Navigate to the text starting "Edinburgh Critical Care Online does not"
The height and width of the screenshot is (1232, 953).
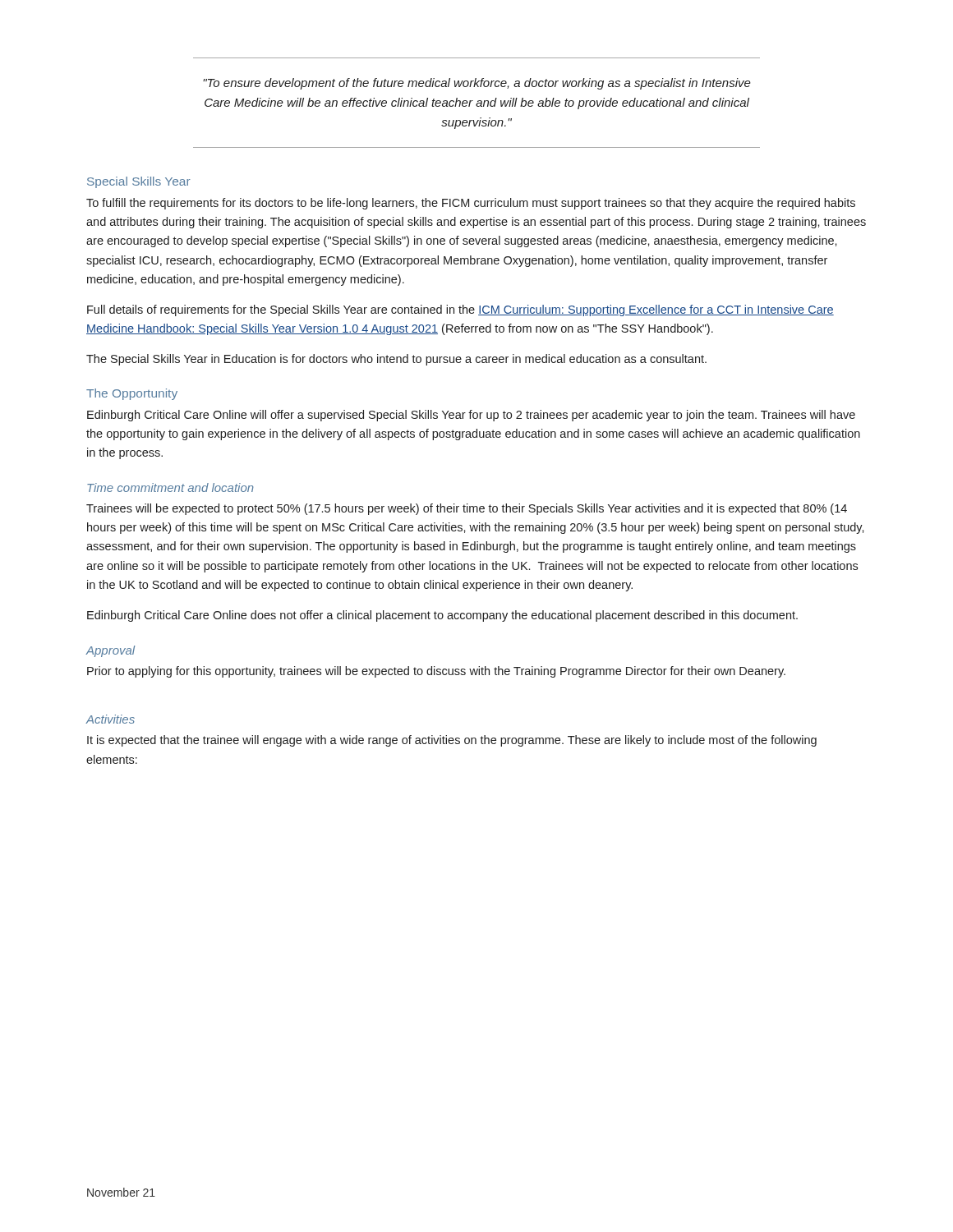pos(476,616)
